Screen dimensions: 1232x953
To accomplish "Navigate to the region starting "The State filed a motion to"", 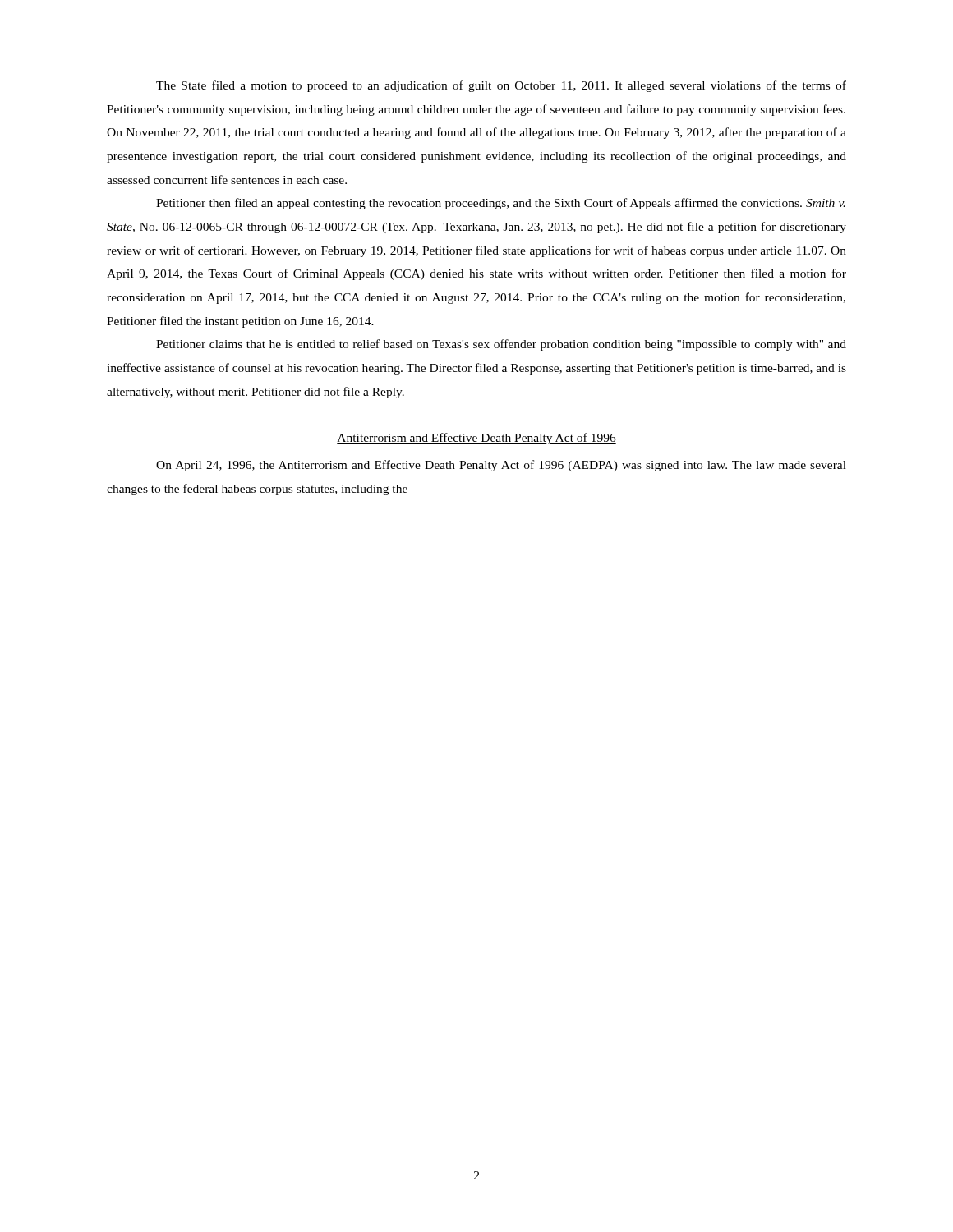I will pos(476,133).
